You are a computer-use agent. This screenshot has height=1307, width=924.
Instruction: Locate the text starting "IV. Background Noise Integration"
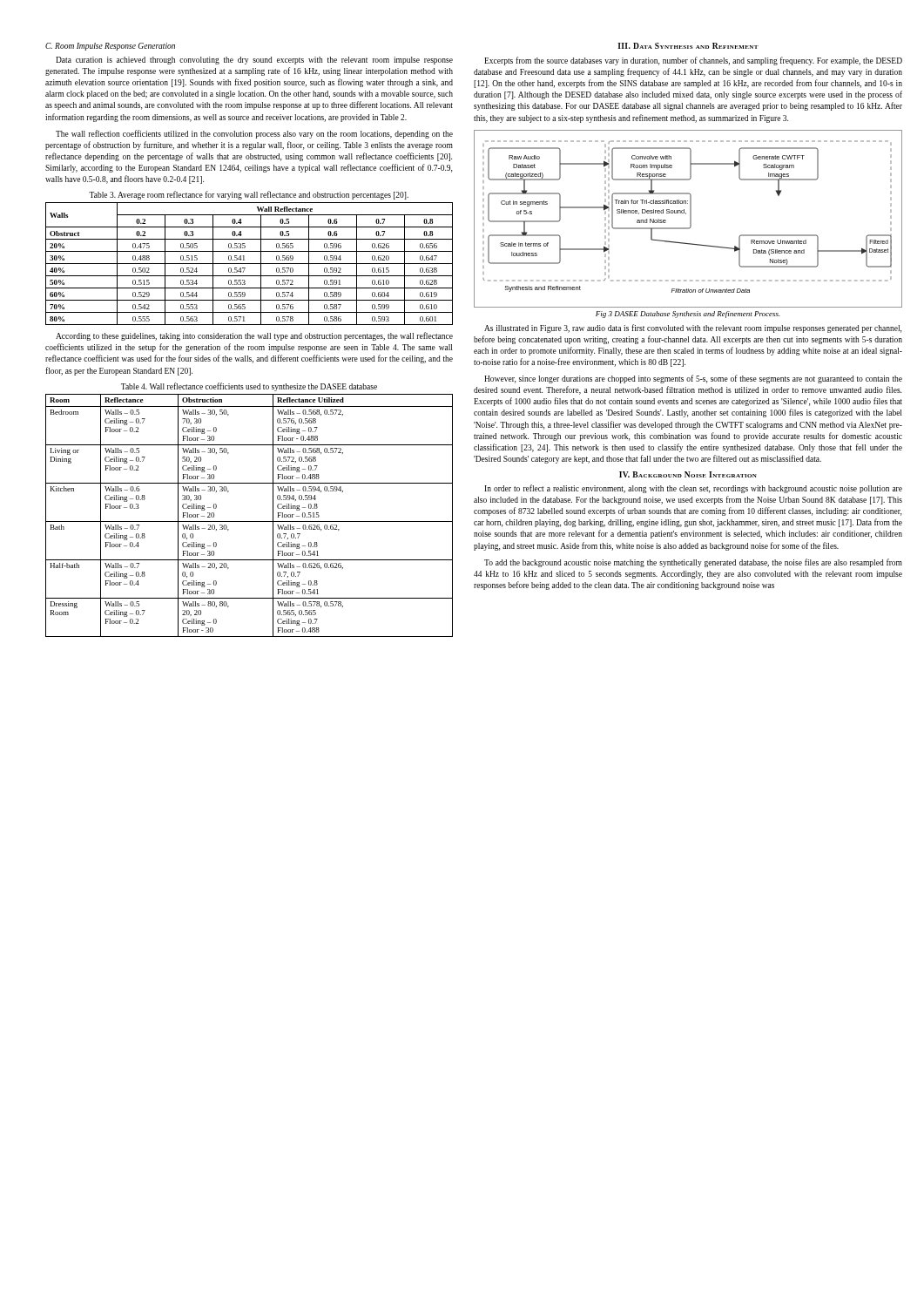(x=688, y=475)
